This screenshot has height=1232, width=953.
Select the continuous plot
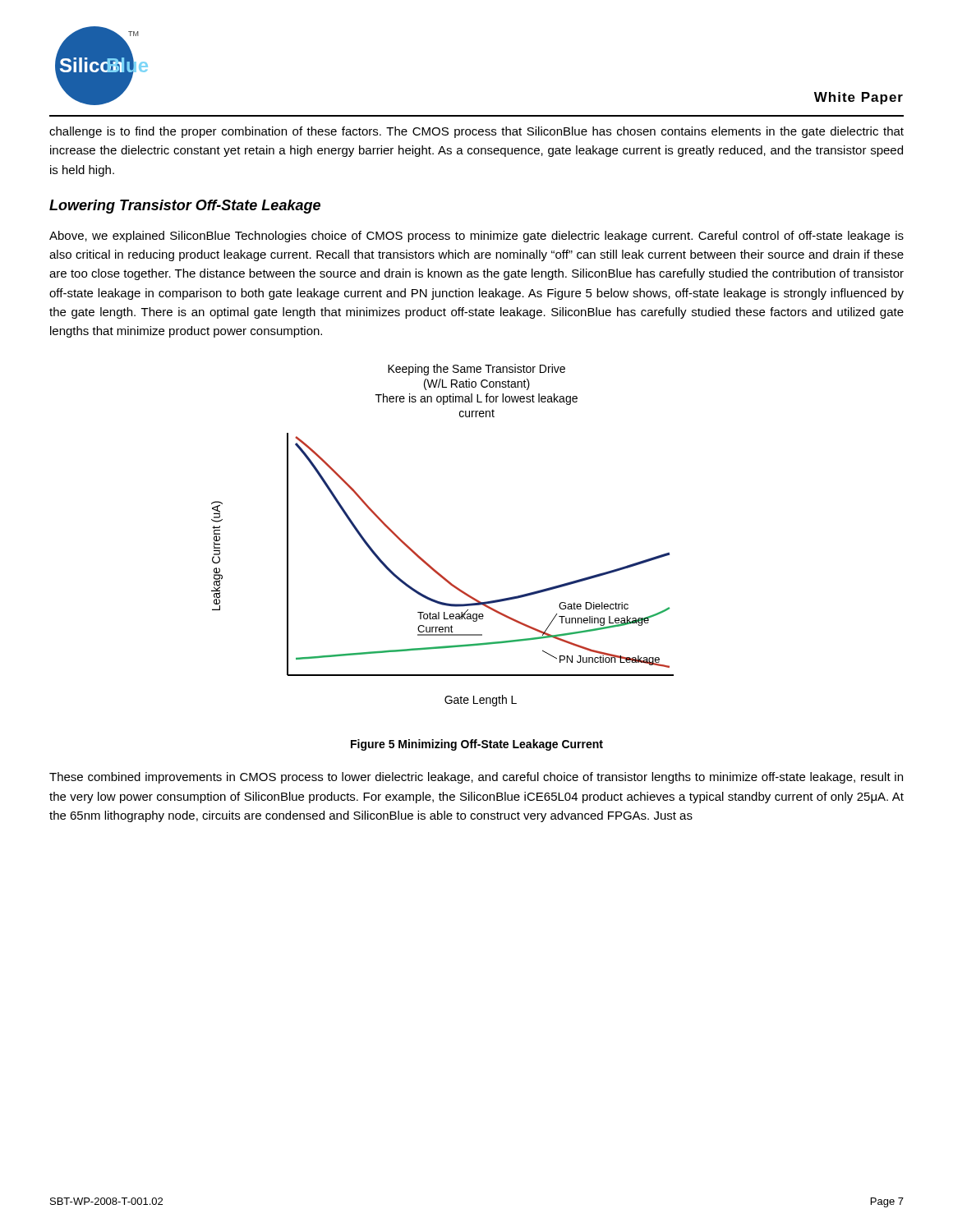pos(476,544)
